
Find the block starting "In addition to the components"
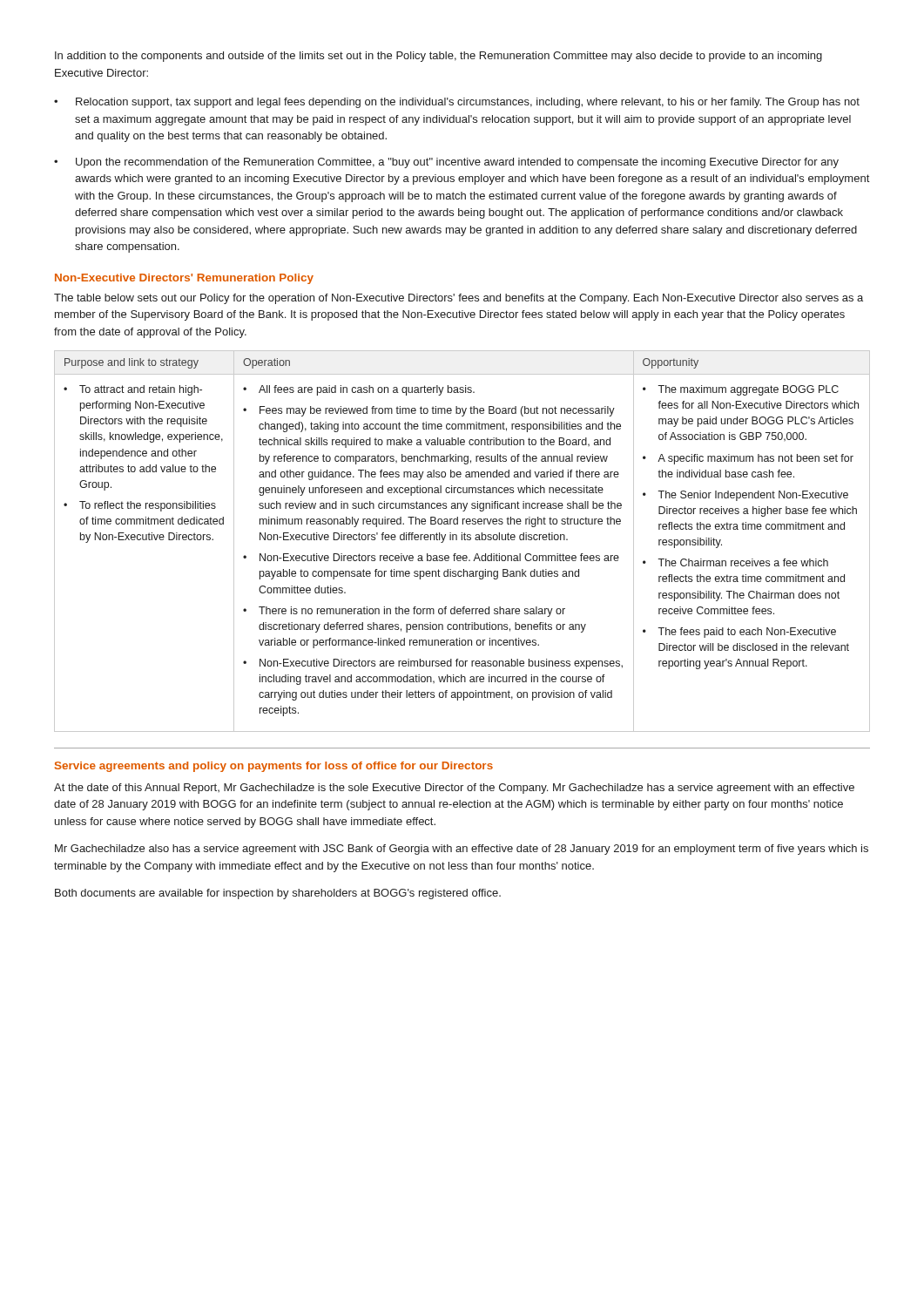pos(438,64)
